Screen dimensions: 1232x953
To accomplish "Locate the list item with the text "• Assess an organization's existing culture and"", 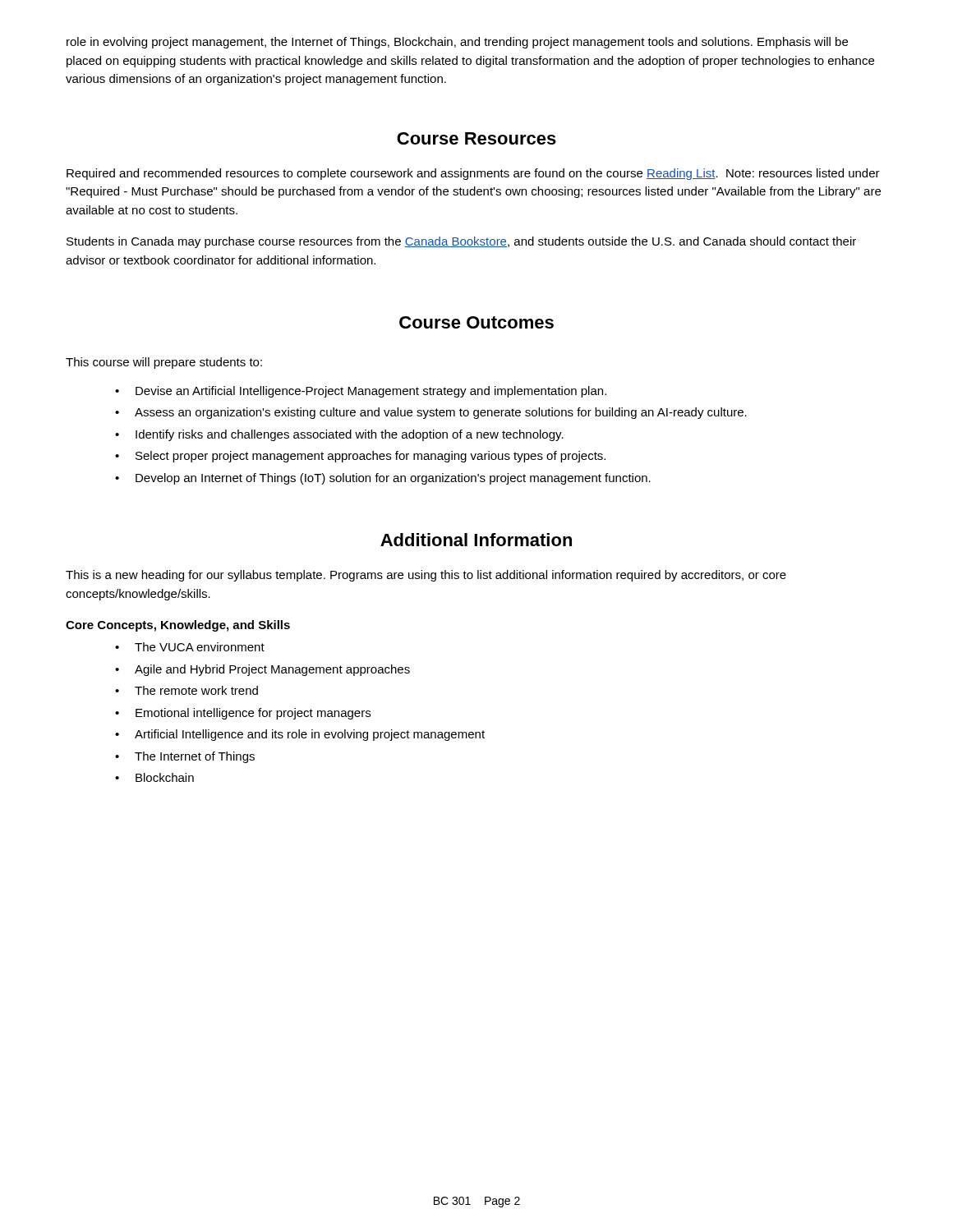I will (x=501, y=412).
